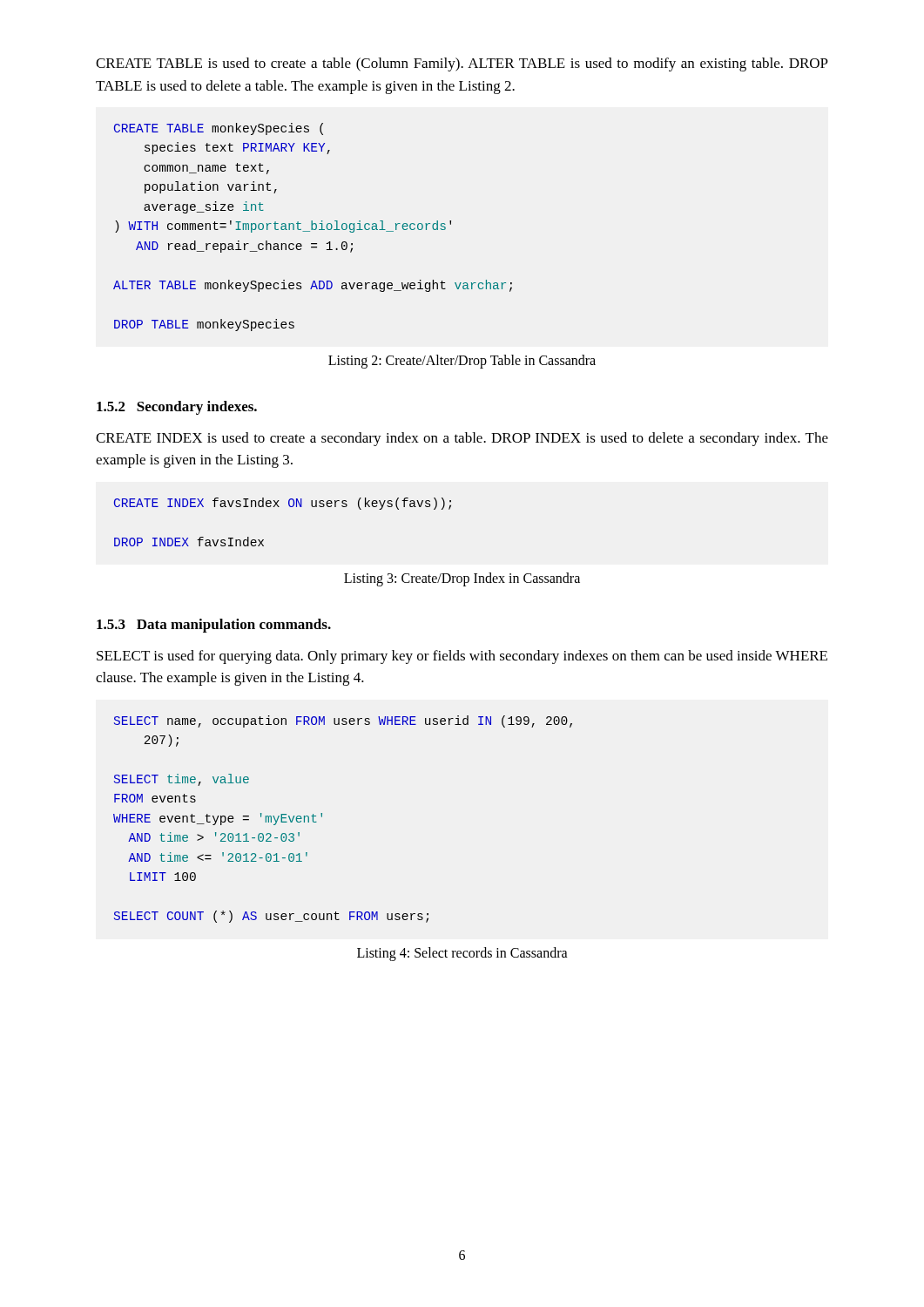Click on the text starting "Listing 3: Create/Drop Index"
The image size is (924, 1307).
click(462, 579)
